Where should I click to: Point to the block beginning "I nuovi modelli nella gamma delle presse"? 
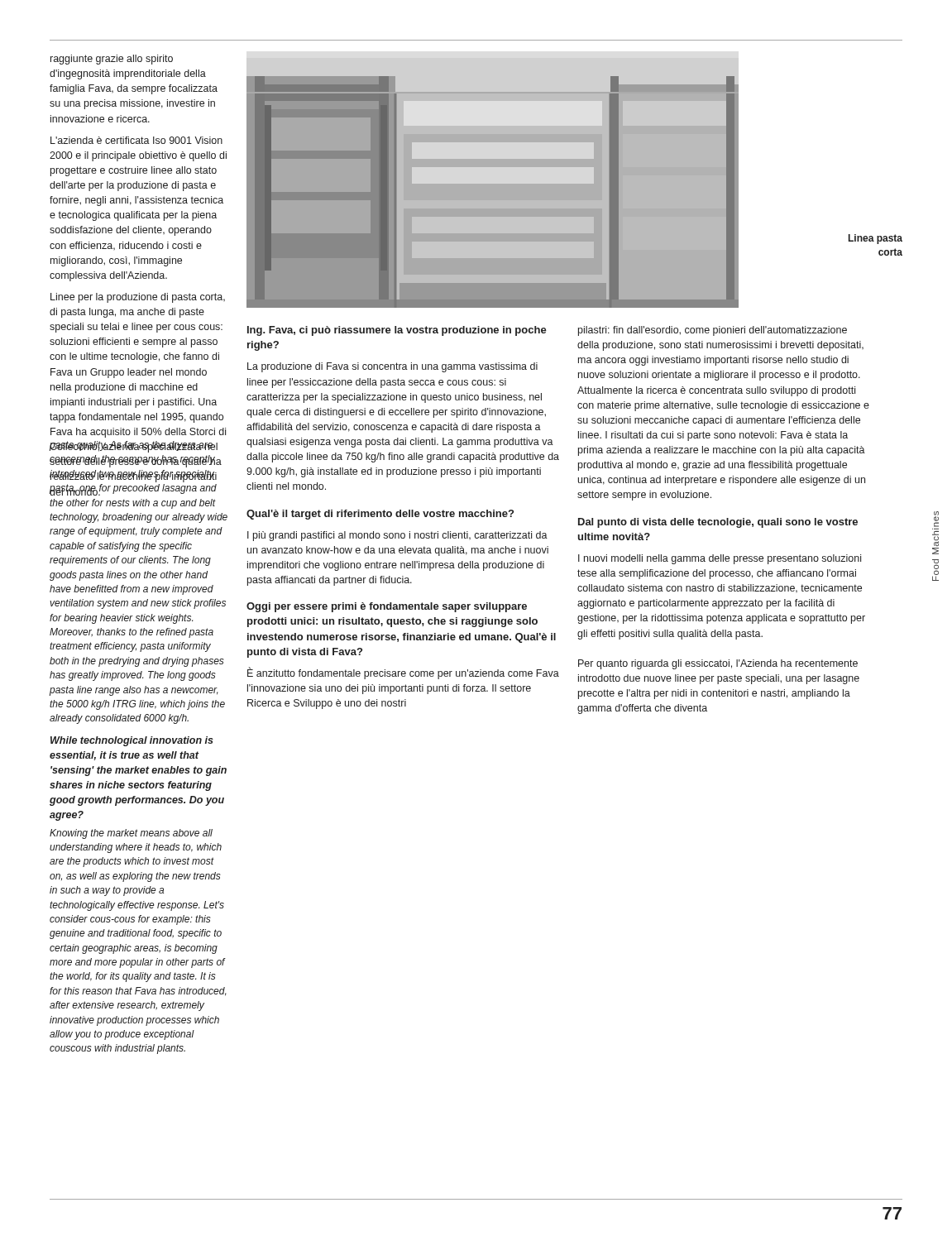coord(721,633)
